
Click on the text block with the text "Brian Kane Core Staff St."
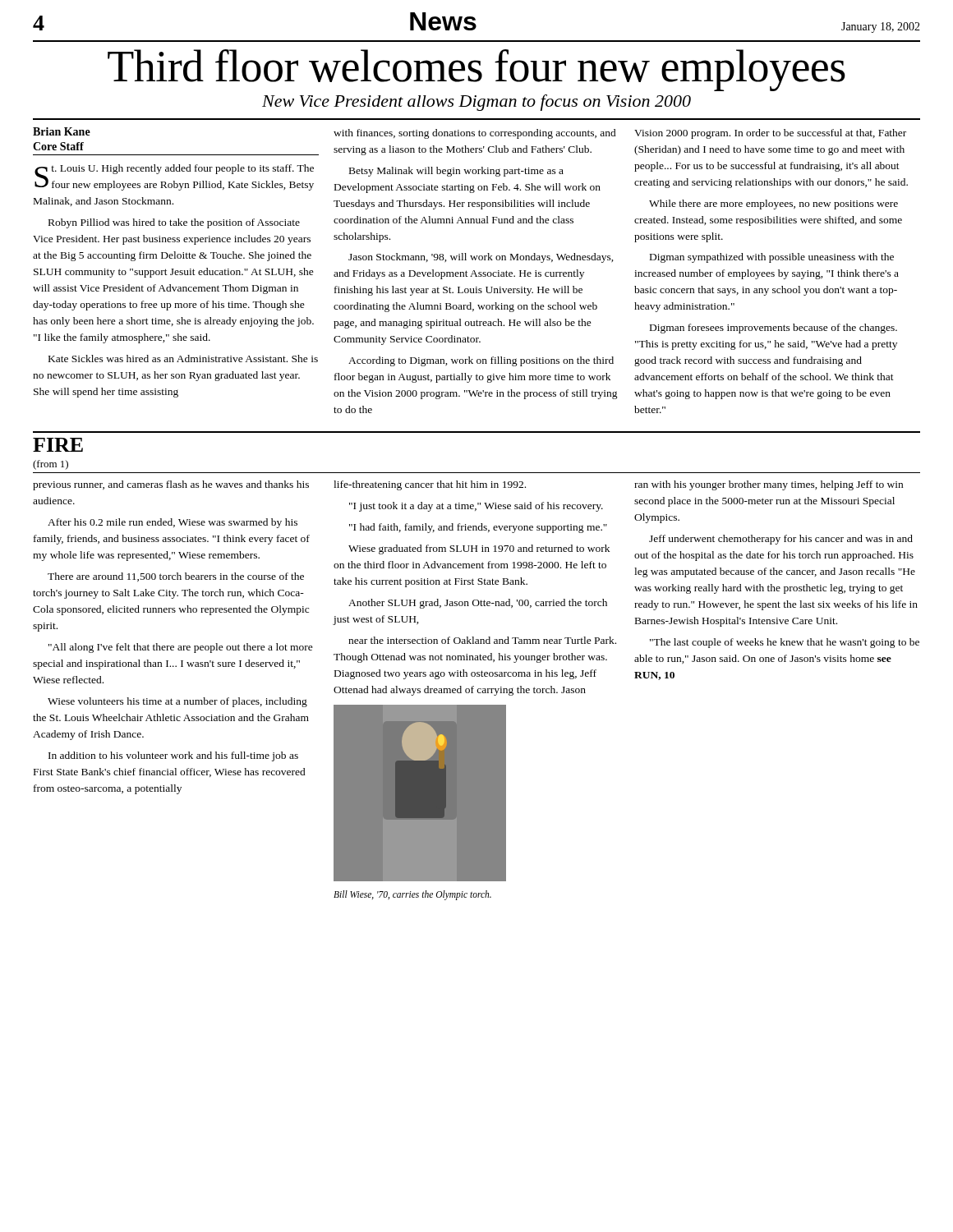176,262
